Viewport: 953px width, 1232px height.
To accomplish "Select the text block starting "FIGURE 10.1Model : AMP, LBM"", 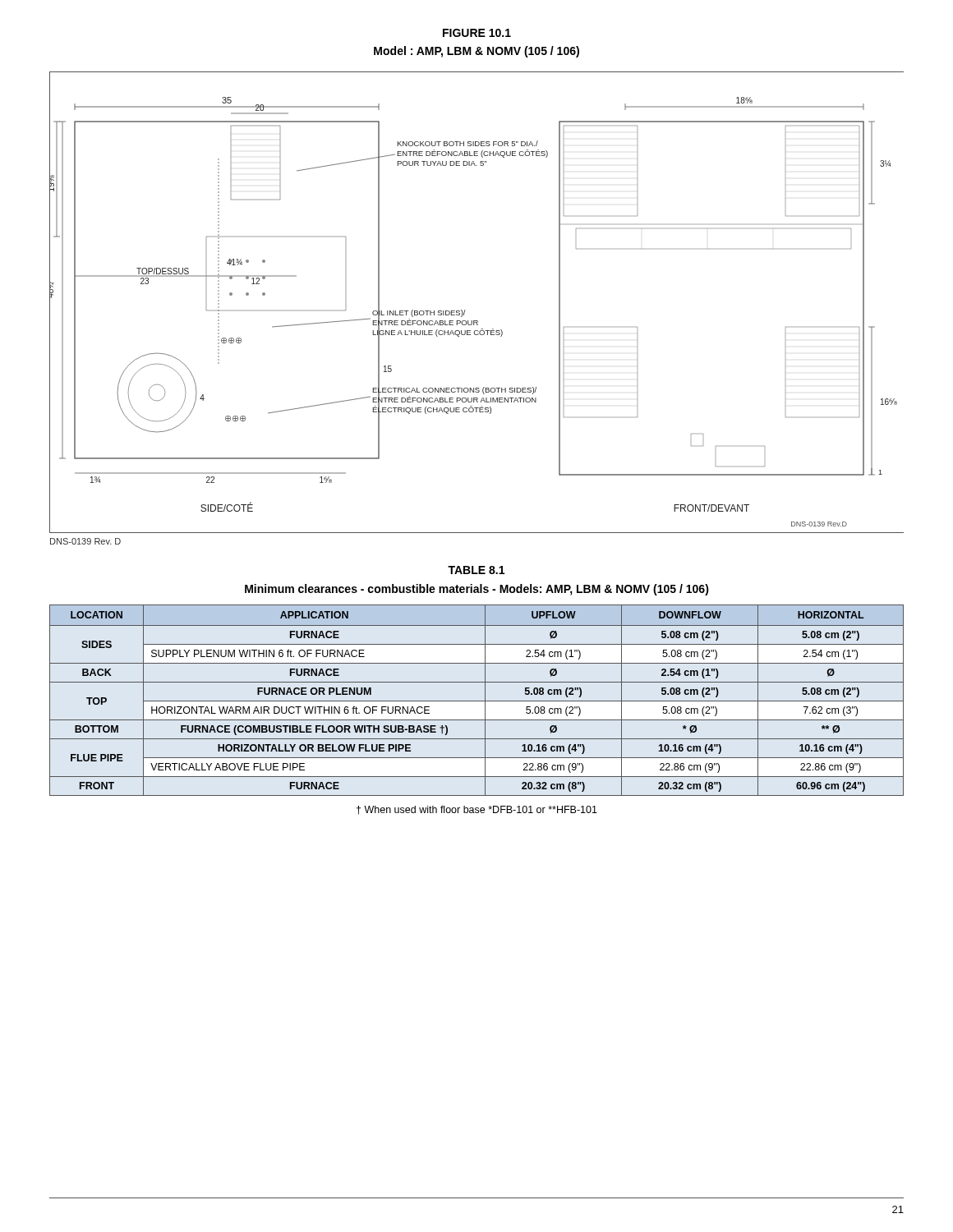I will click(476, 42).
